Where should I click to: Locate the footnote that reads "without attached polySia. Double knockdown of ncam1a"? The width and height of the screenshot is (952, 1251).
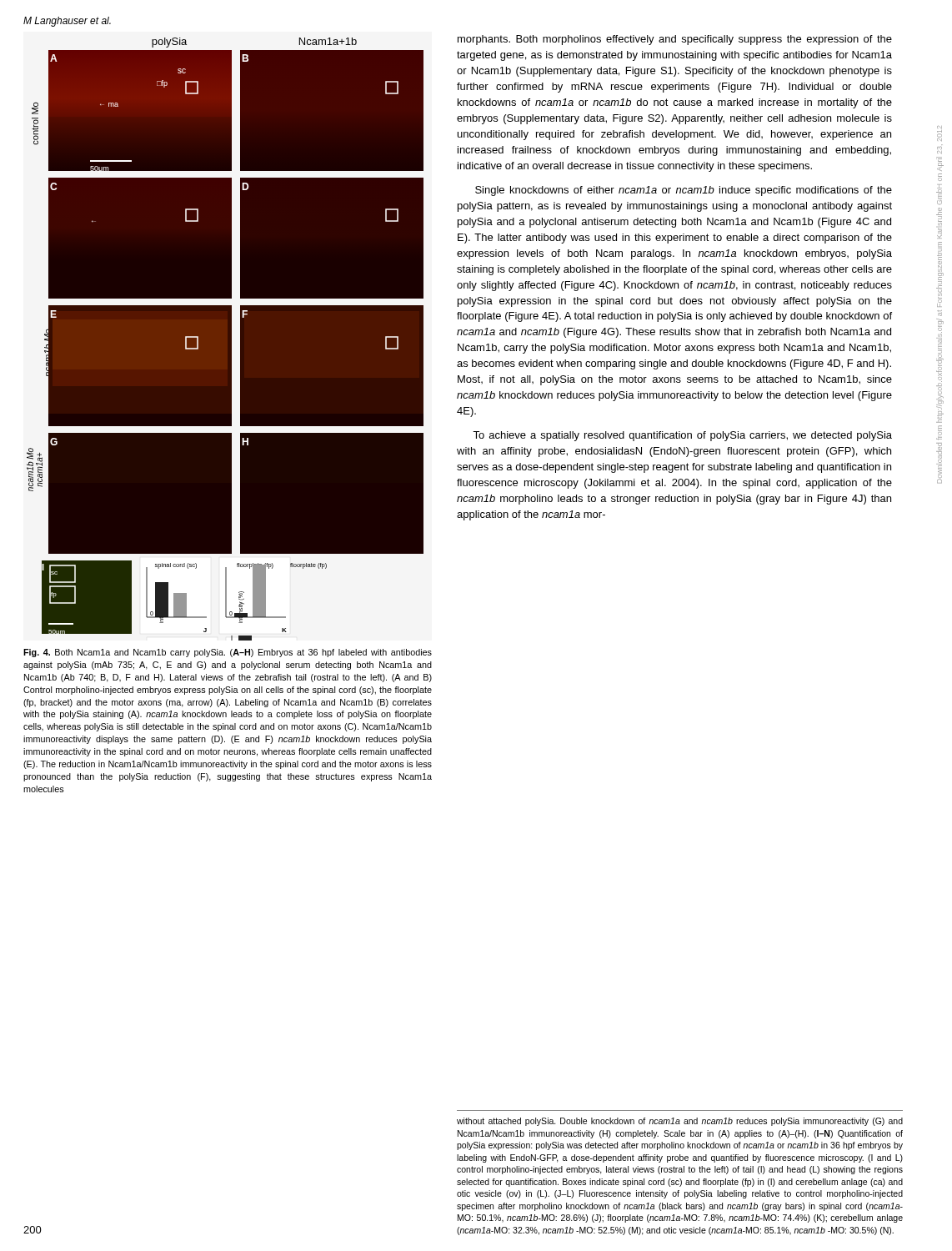click(x=680, y=1175)
